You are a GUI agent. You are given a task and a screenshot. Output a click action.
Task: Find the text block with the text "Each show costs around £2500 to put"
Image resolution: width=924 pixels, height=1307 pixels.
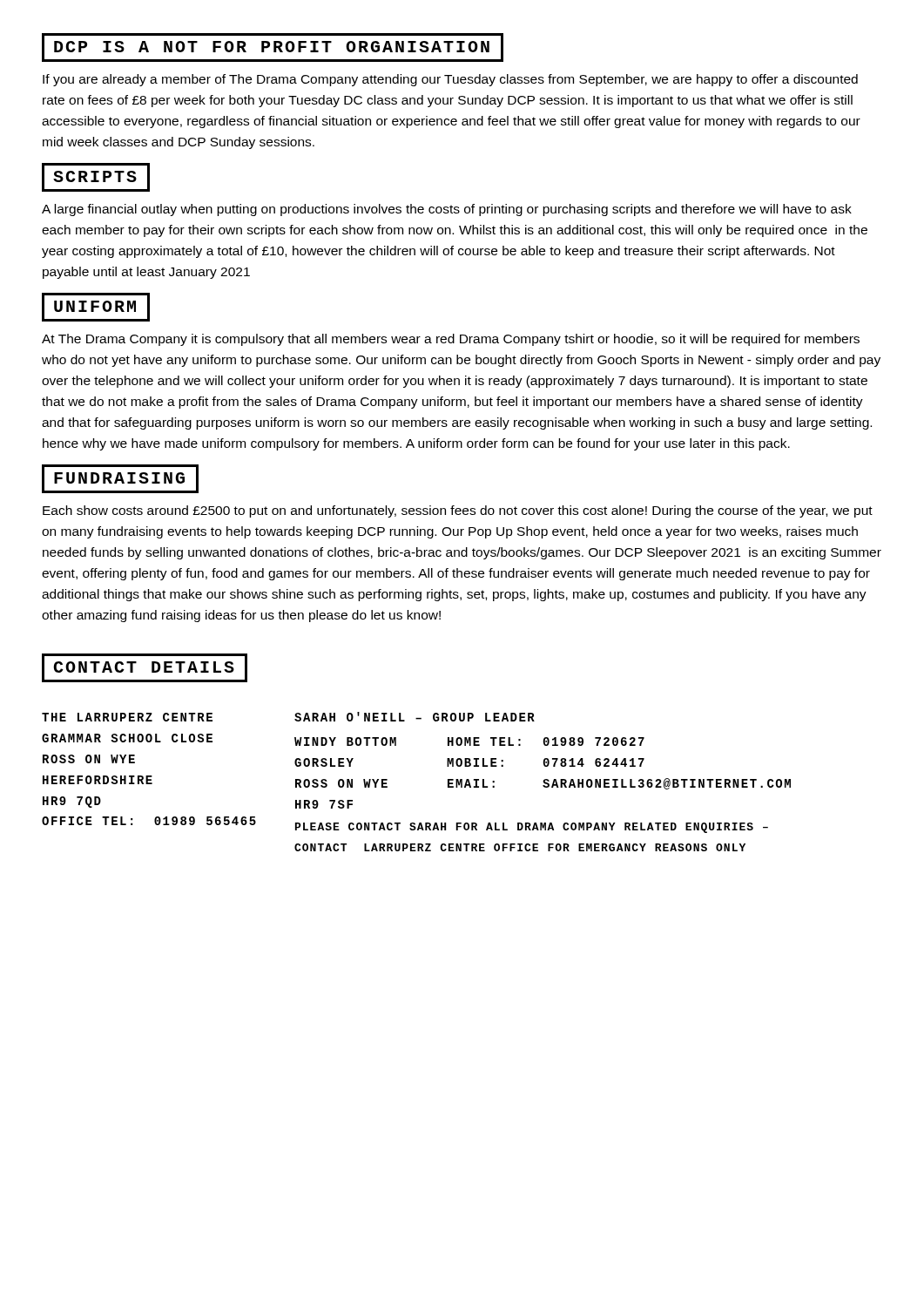[x=461, y=563]
